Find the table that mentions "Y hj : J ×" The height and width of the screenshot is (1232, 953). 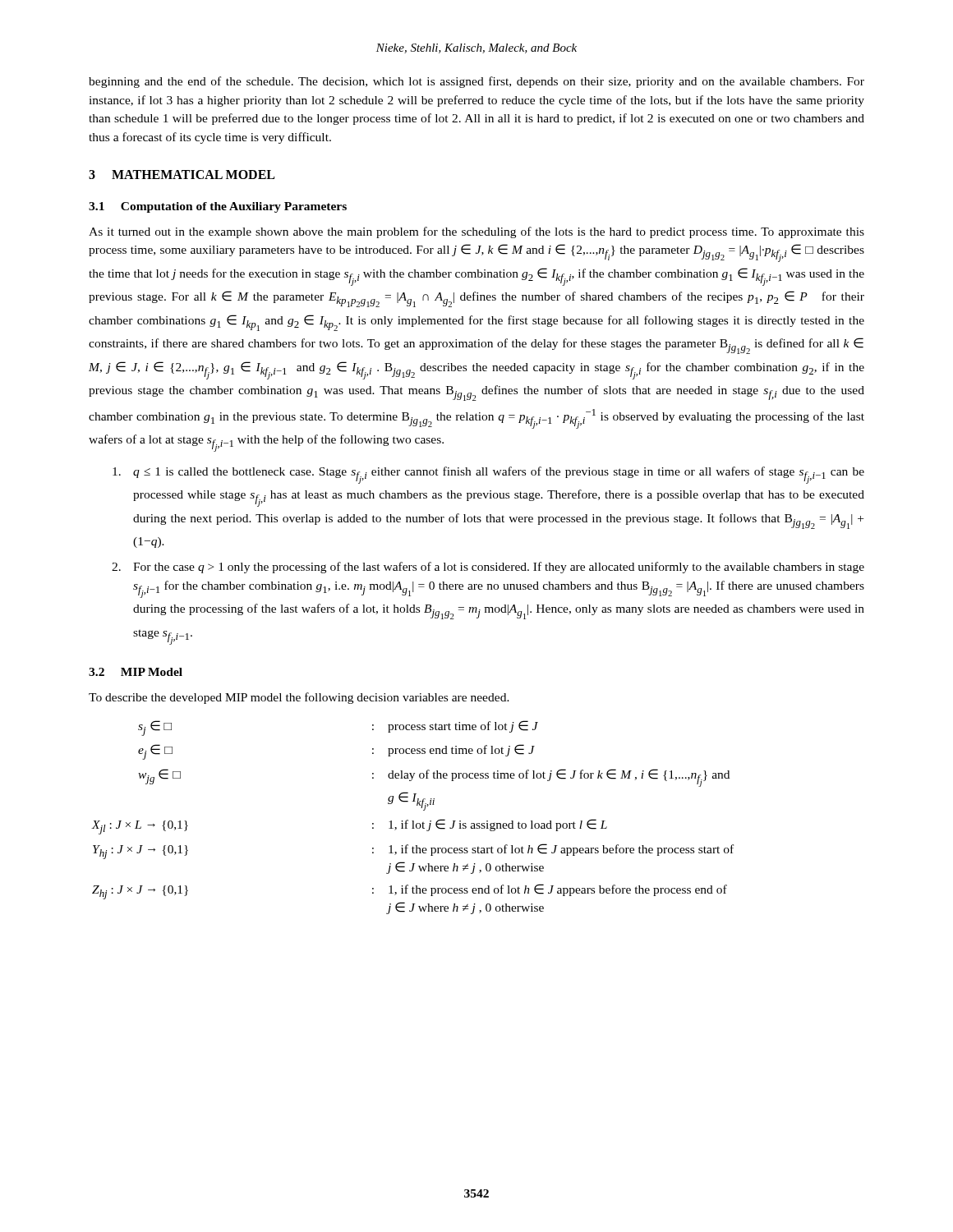[x=476, y=817]
